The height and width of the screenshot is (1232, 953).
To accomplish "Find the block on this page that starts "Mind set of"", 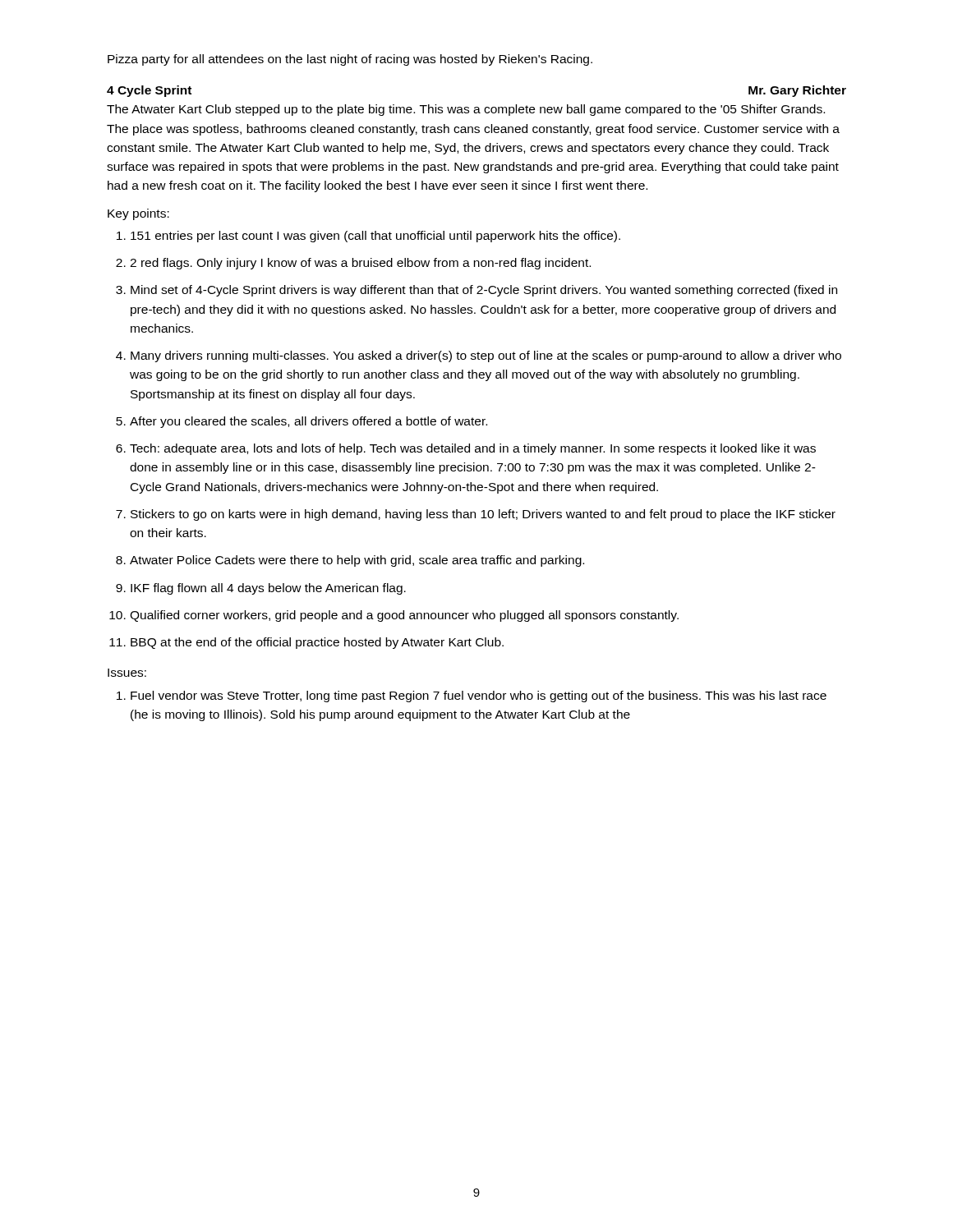I will coord(476,309).
